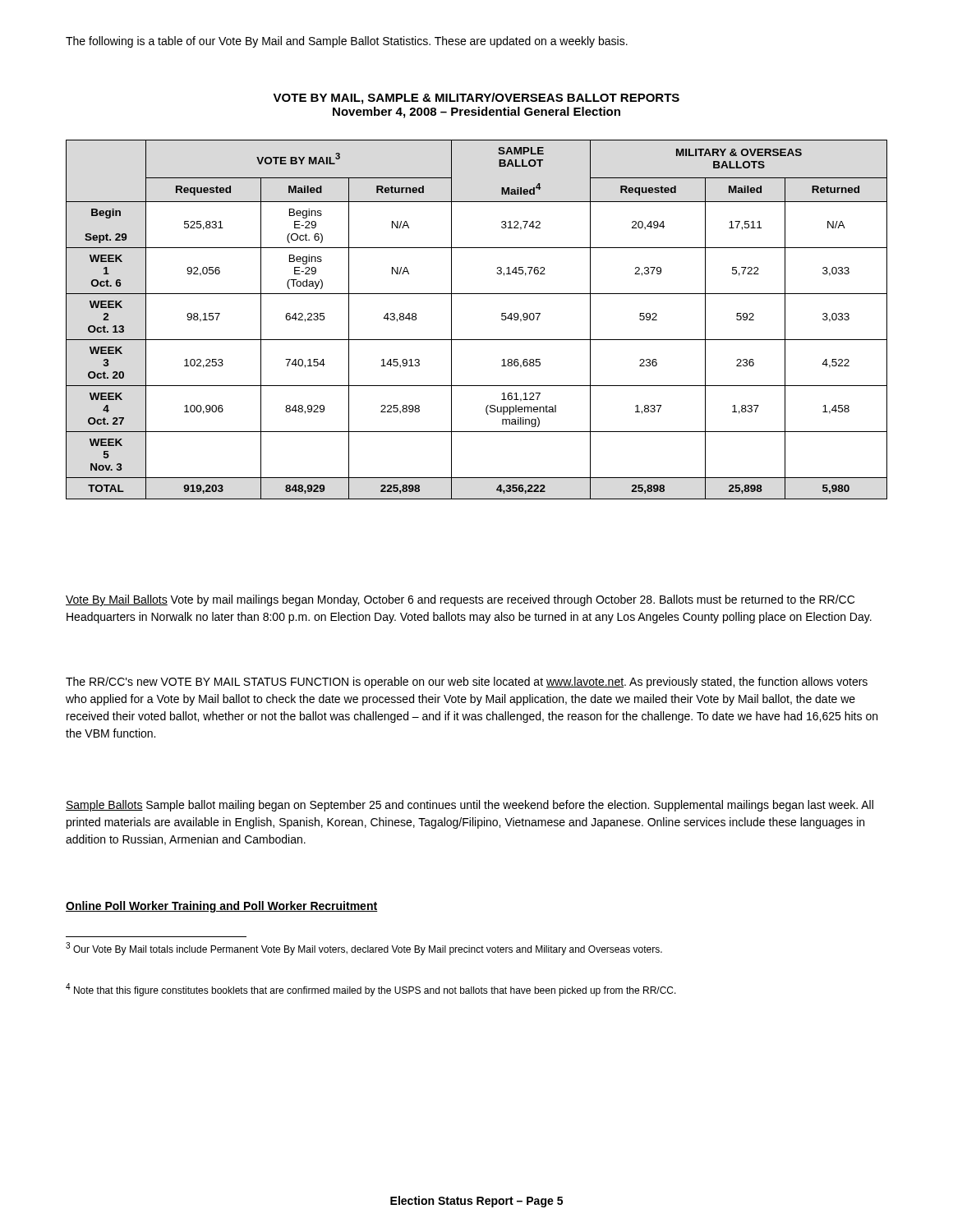
Task: Locate the block of text that opens with "Sample Ballots Sample ballot mailing"
Action: [470, 822]
